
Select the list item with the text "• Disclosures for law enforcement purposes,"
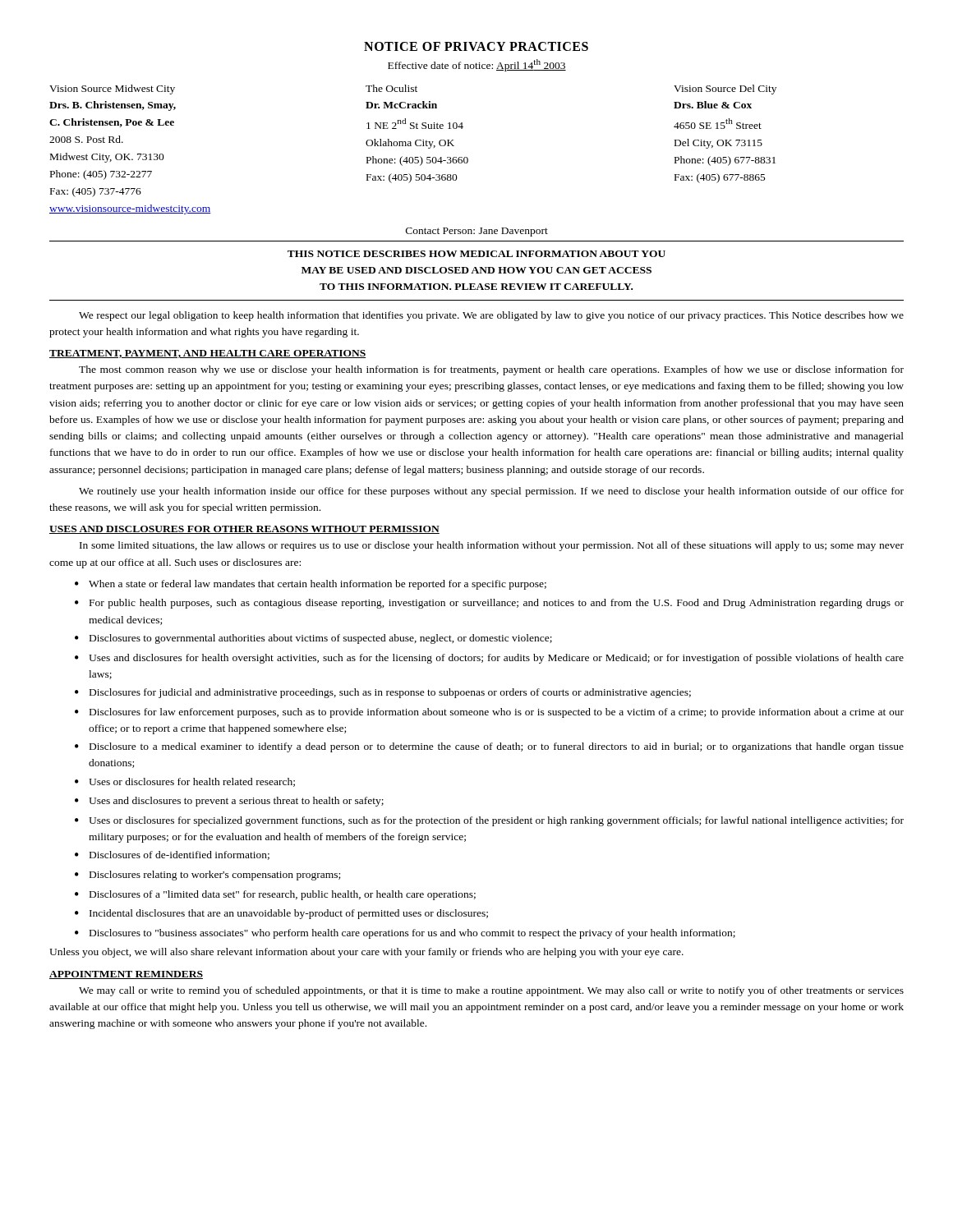tap(489, 720)
